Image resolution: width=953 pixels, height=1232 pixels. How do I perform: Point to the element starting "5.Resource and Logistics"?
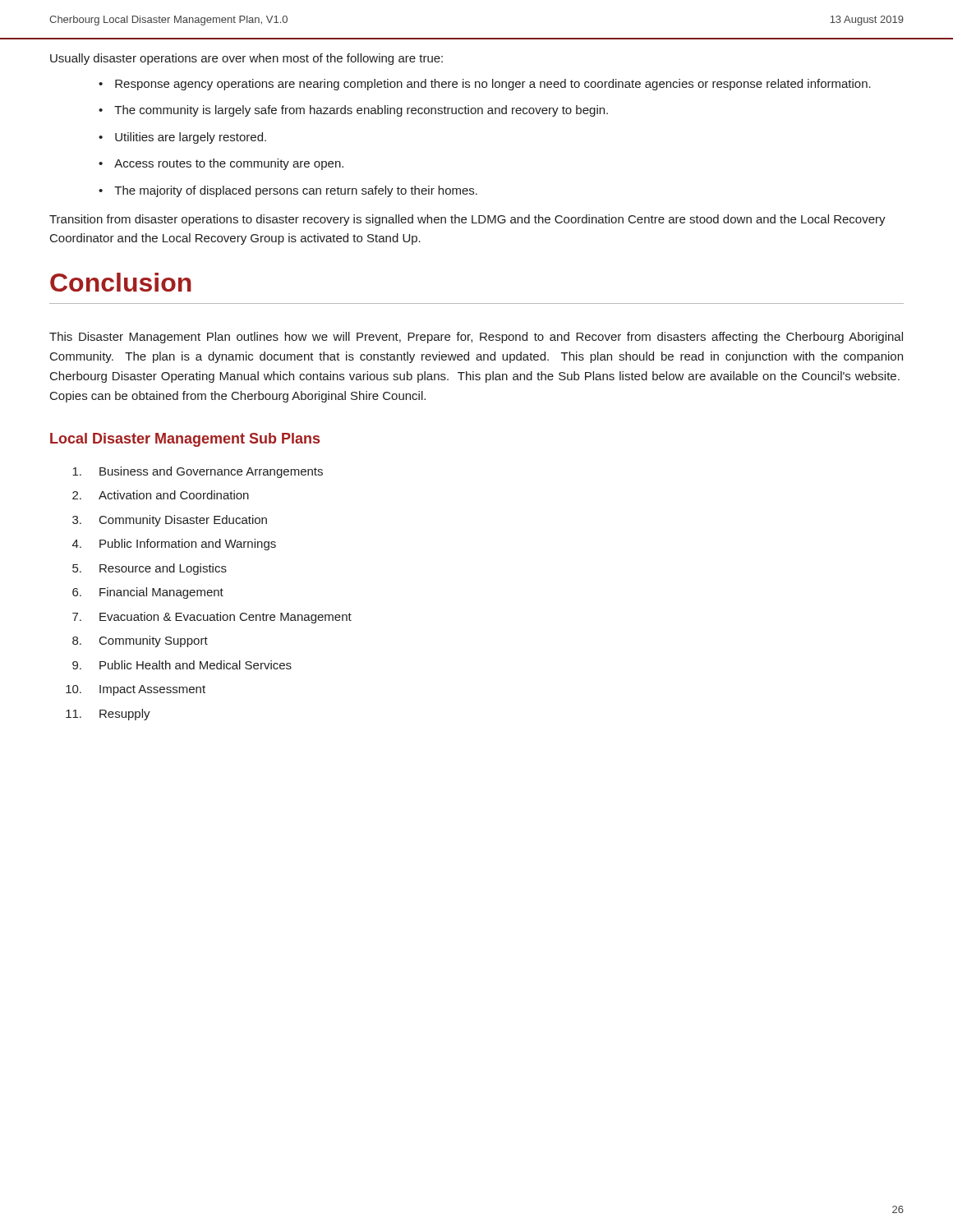coord(138,568)
